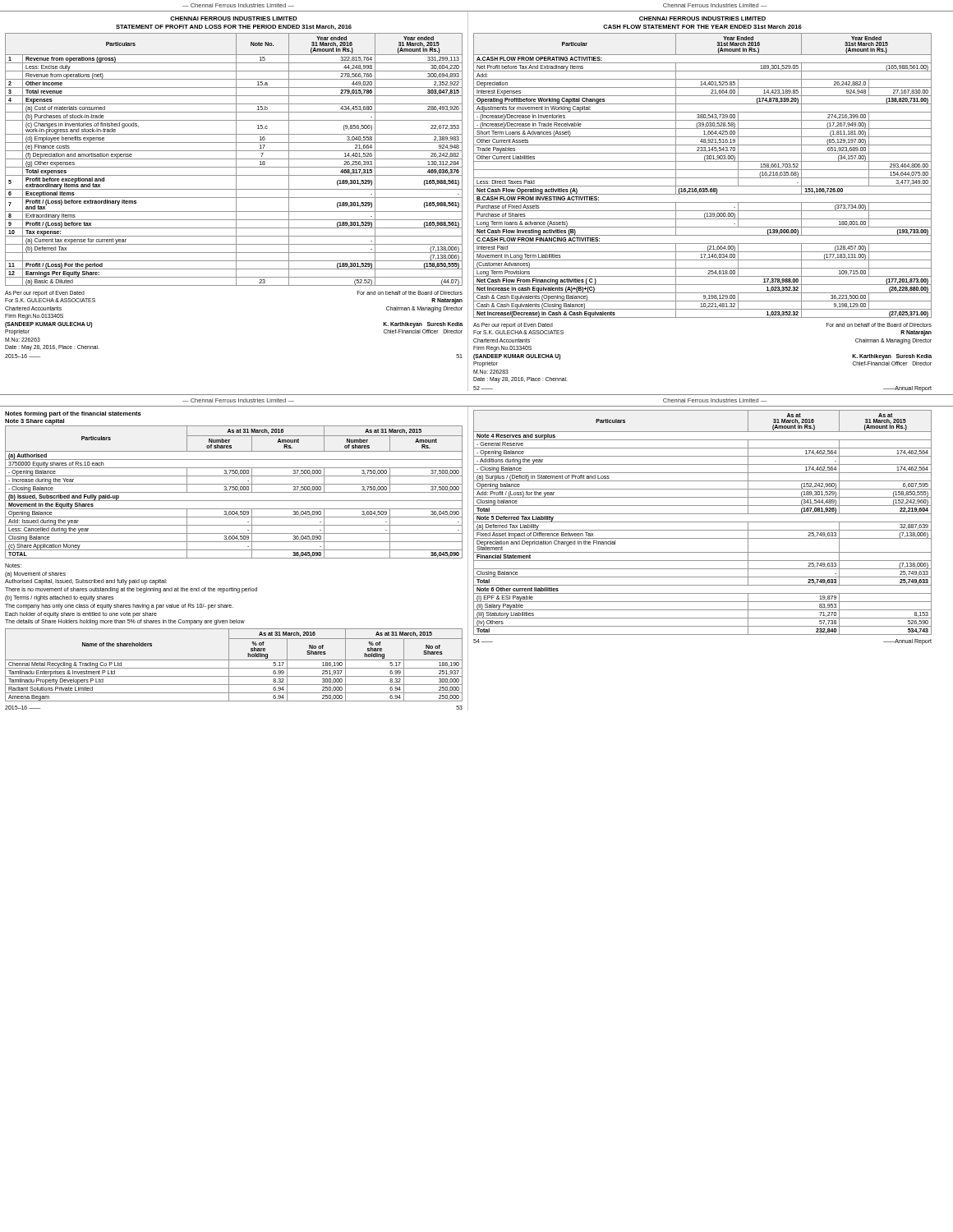Find the table that mentions "Purchase of Fixed"
953x1232 pixels.
(x=702, y=175)
